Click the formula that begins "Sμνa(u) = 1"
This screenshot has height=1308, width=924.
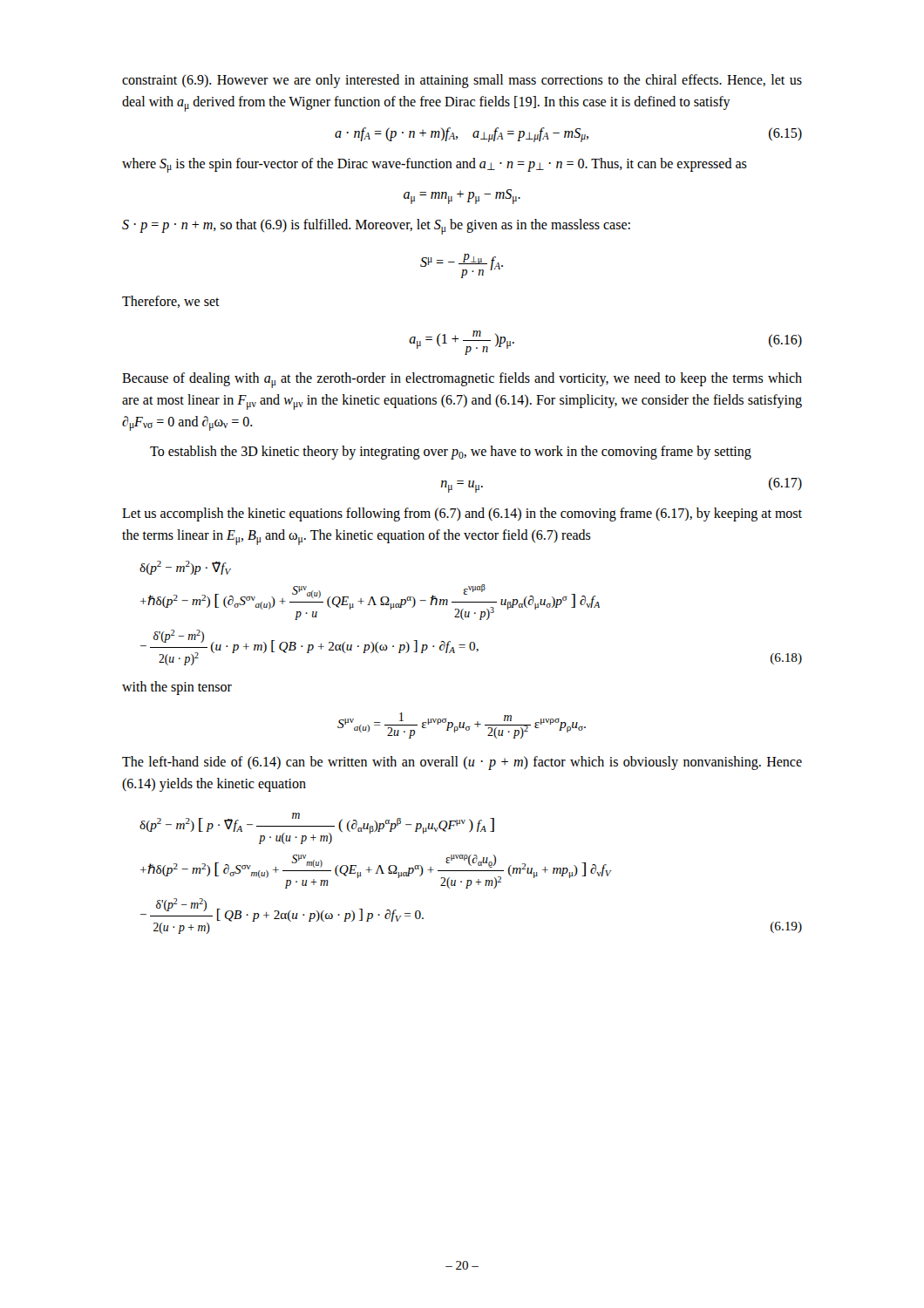coord(462,725)
